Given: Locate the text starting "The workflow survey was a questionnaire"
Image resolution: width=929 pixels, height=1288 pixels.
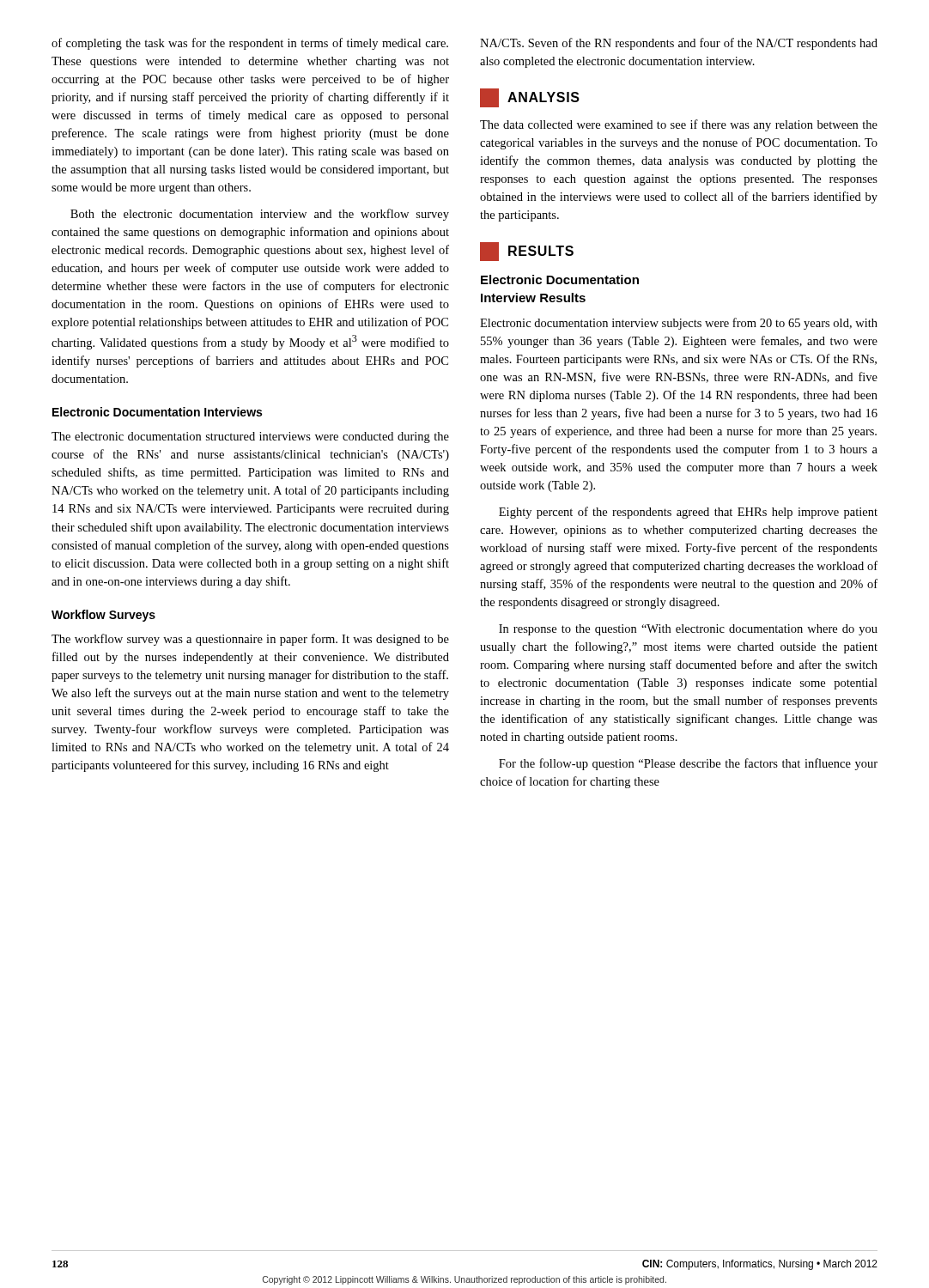Looking at the screenshot, I should [250, 702].
